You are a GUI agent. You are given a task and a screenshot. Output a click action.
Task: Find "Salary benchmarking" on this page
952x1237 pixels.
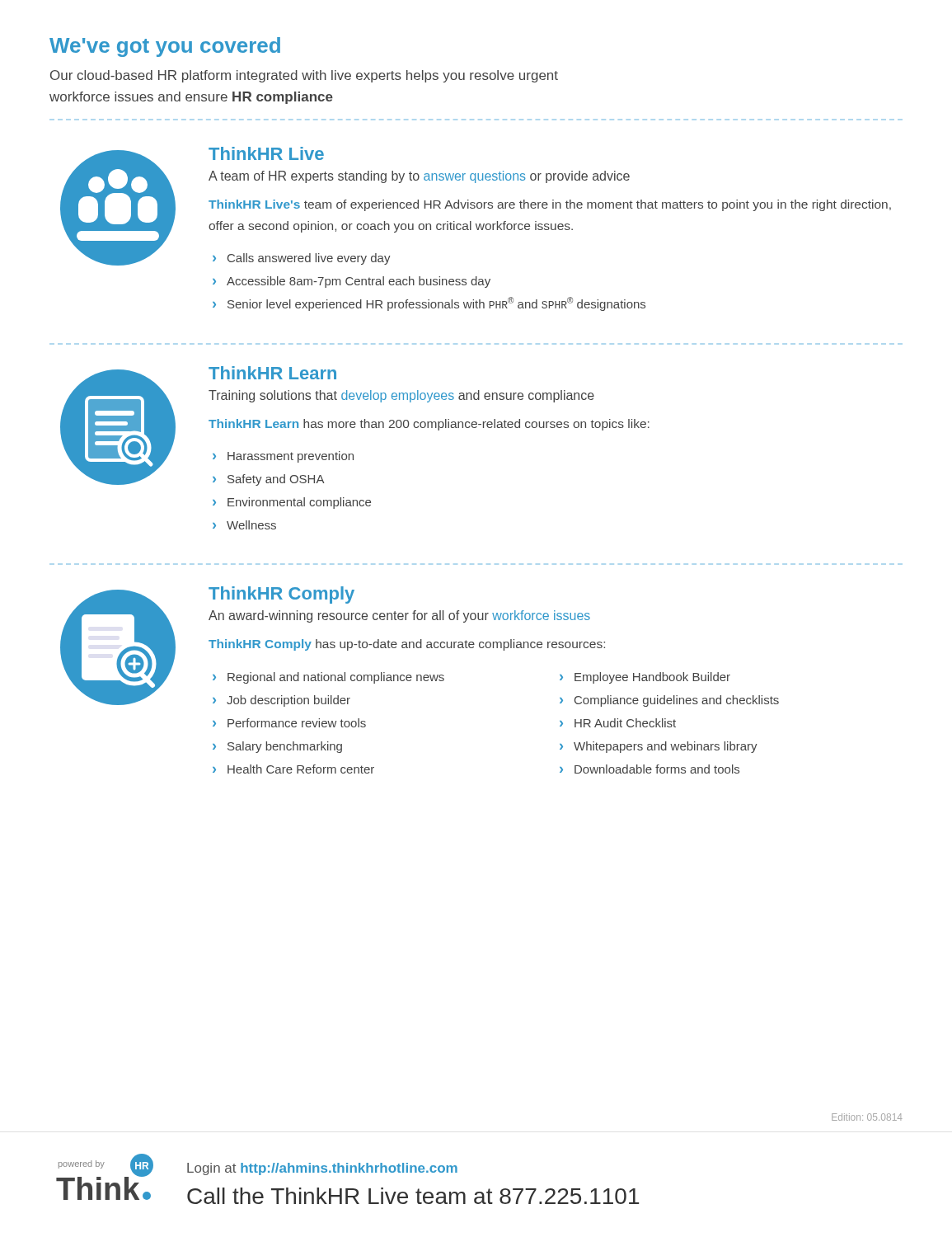click(x=285, y=746)
